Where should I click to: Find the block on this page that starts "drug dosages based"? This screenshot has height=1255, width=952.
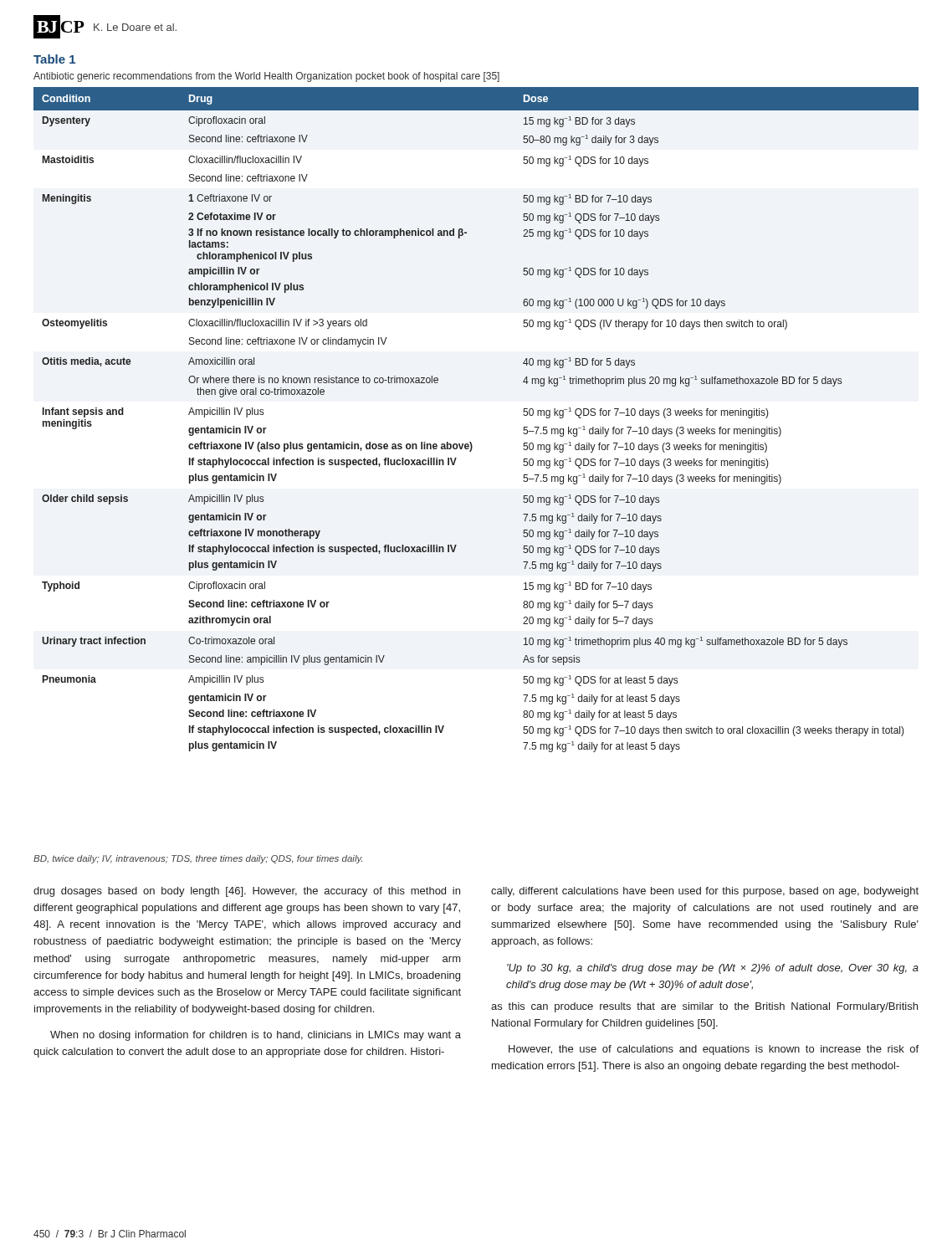pyautogui.click(x=247, y=950)
